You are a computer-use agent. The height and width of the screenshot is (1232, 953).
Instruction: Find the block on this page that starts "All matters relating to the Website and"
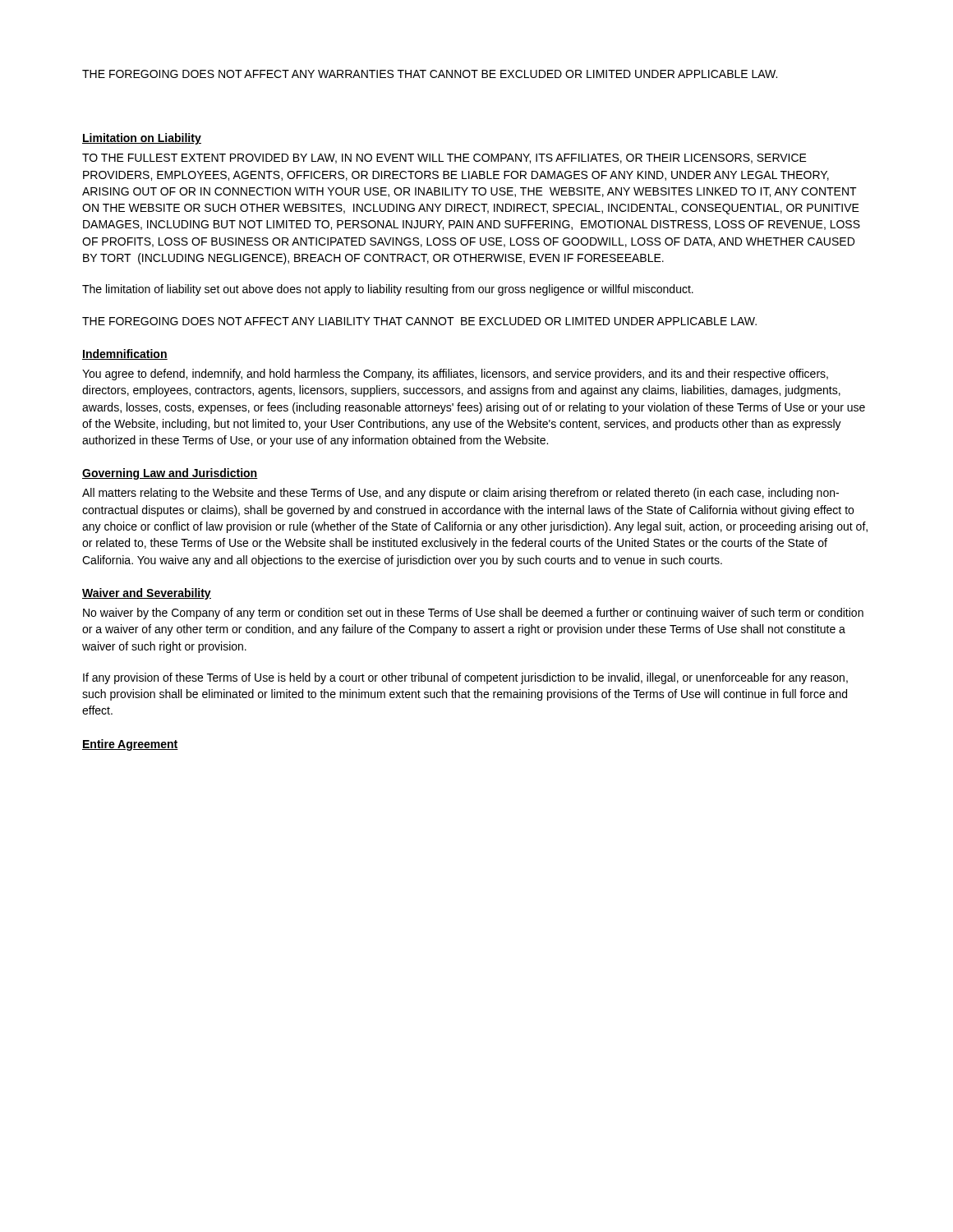475,527
